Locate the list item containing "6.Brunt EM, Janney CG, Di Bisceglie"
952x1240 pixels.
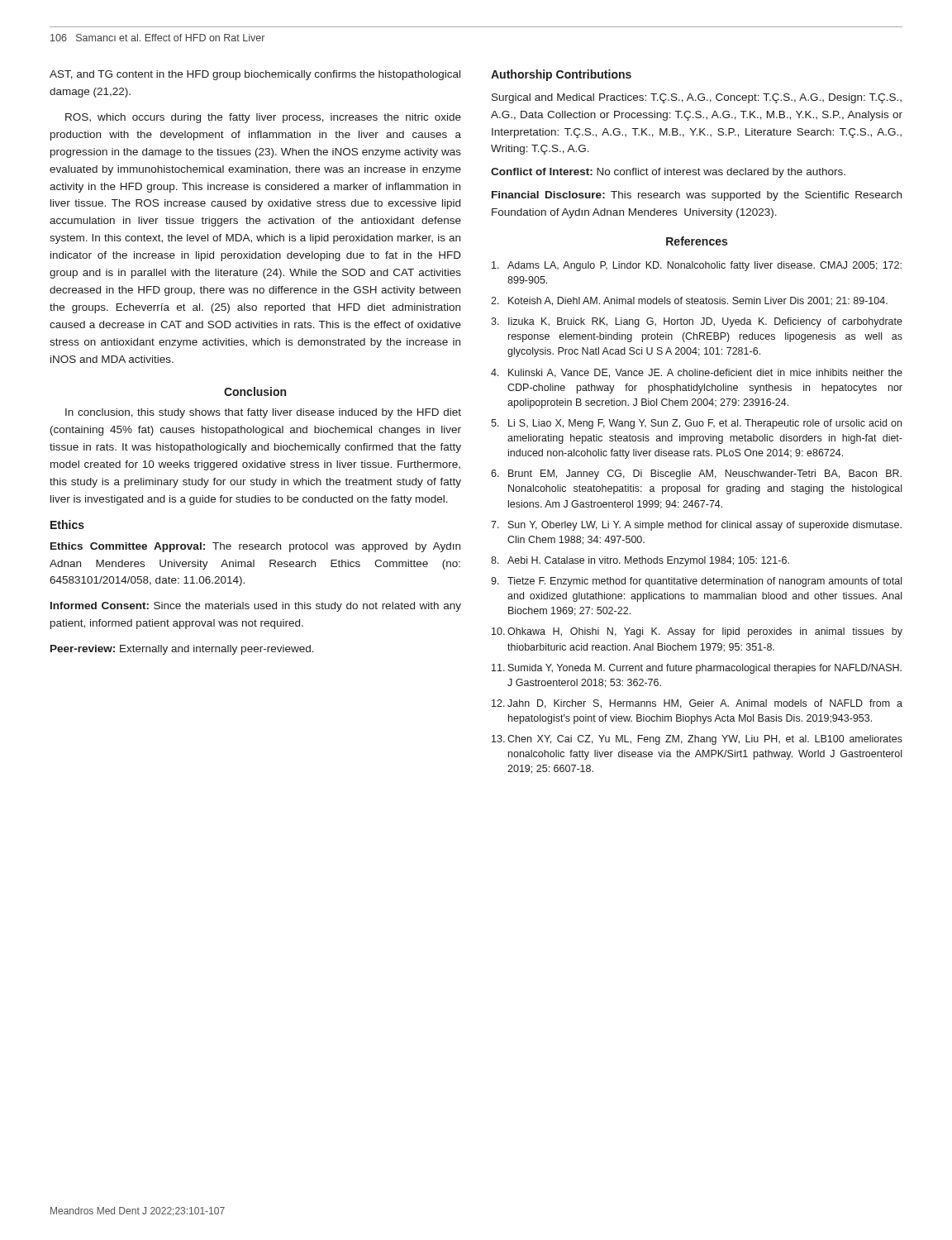(x=697, y=489)
